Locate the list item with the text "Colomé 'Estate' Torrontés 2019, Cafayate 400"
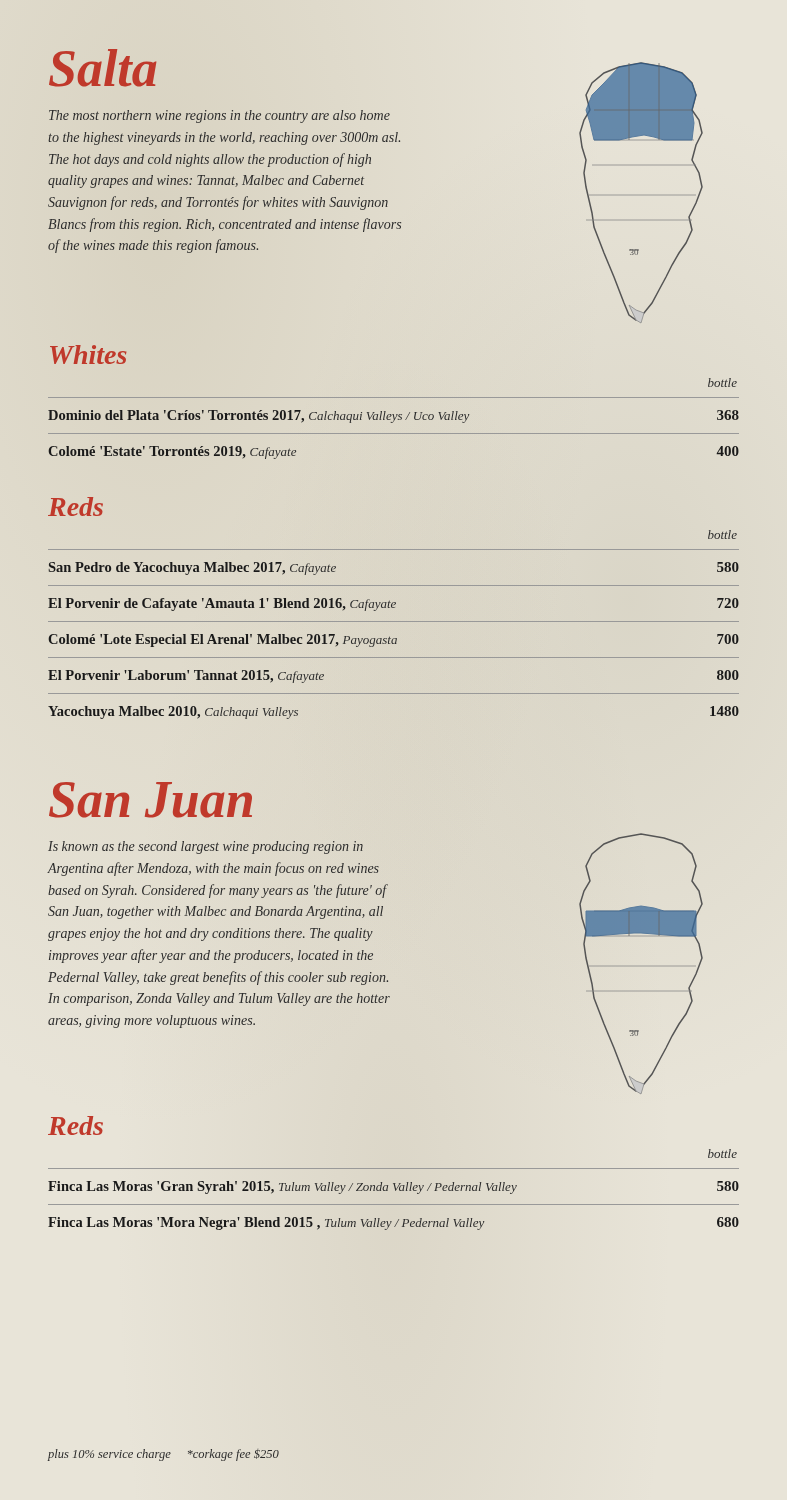The width and height of the screenshot is (787, 1500). [x=168, y=452]
